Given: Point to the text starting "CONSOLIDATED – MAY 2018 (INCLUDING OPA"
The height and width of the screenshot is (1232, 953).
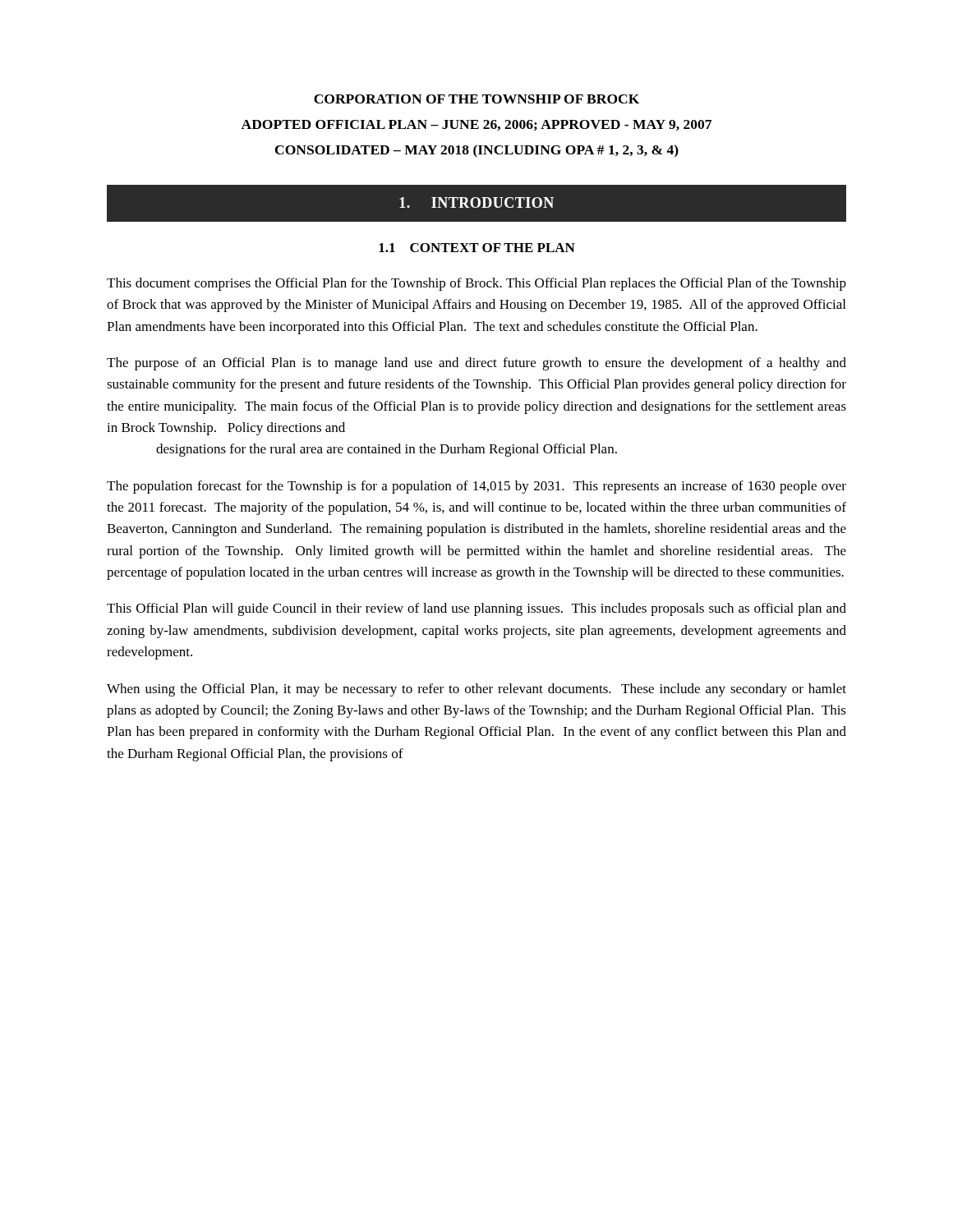Looking at the screenshot, I should point(476,150).
